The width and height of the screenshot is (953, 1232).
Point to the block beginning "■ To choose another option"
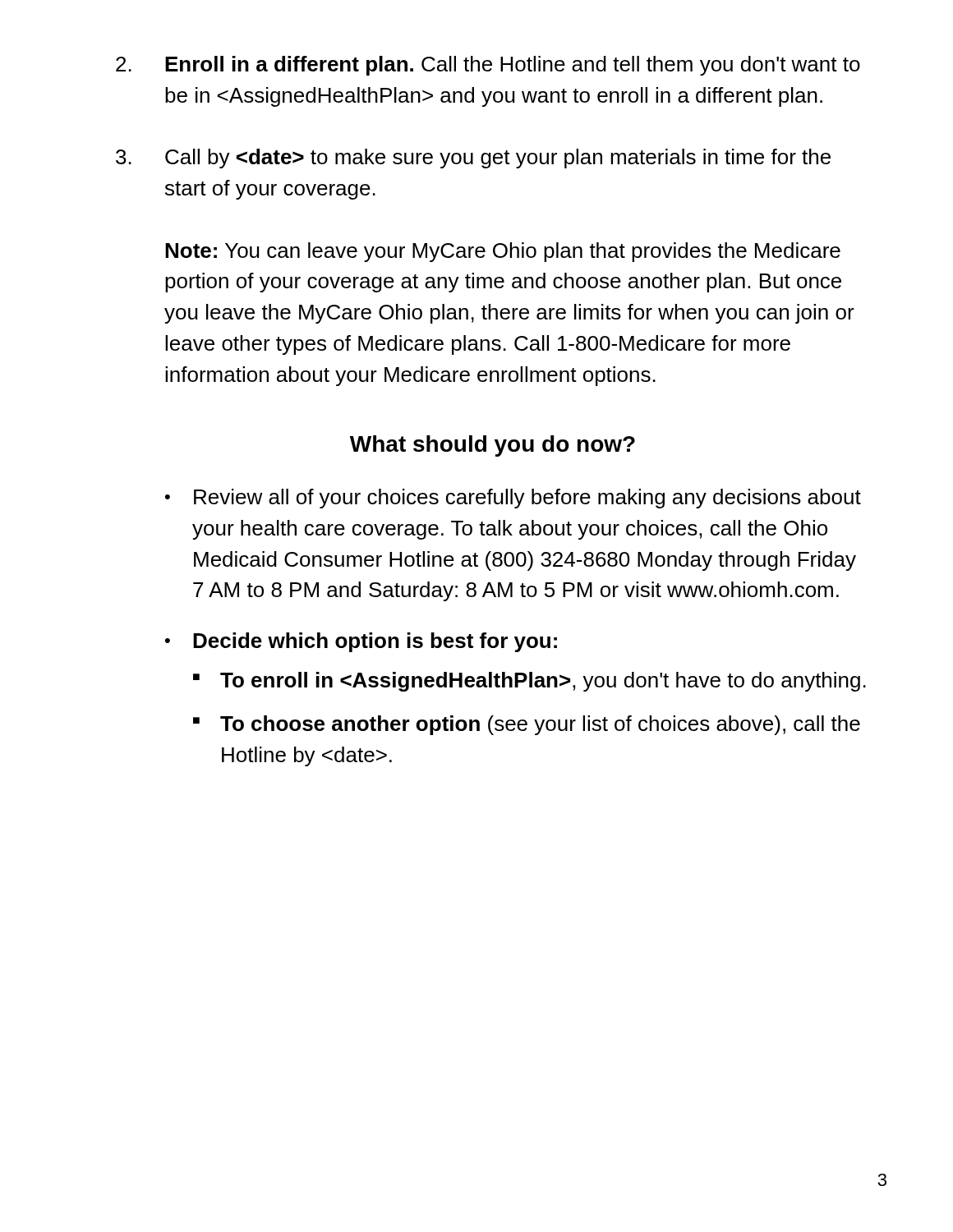click(x=532, y=740)
